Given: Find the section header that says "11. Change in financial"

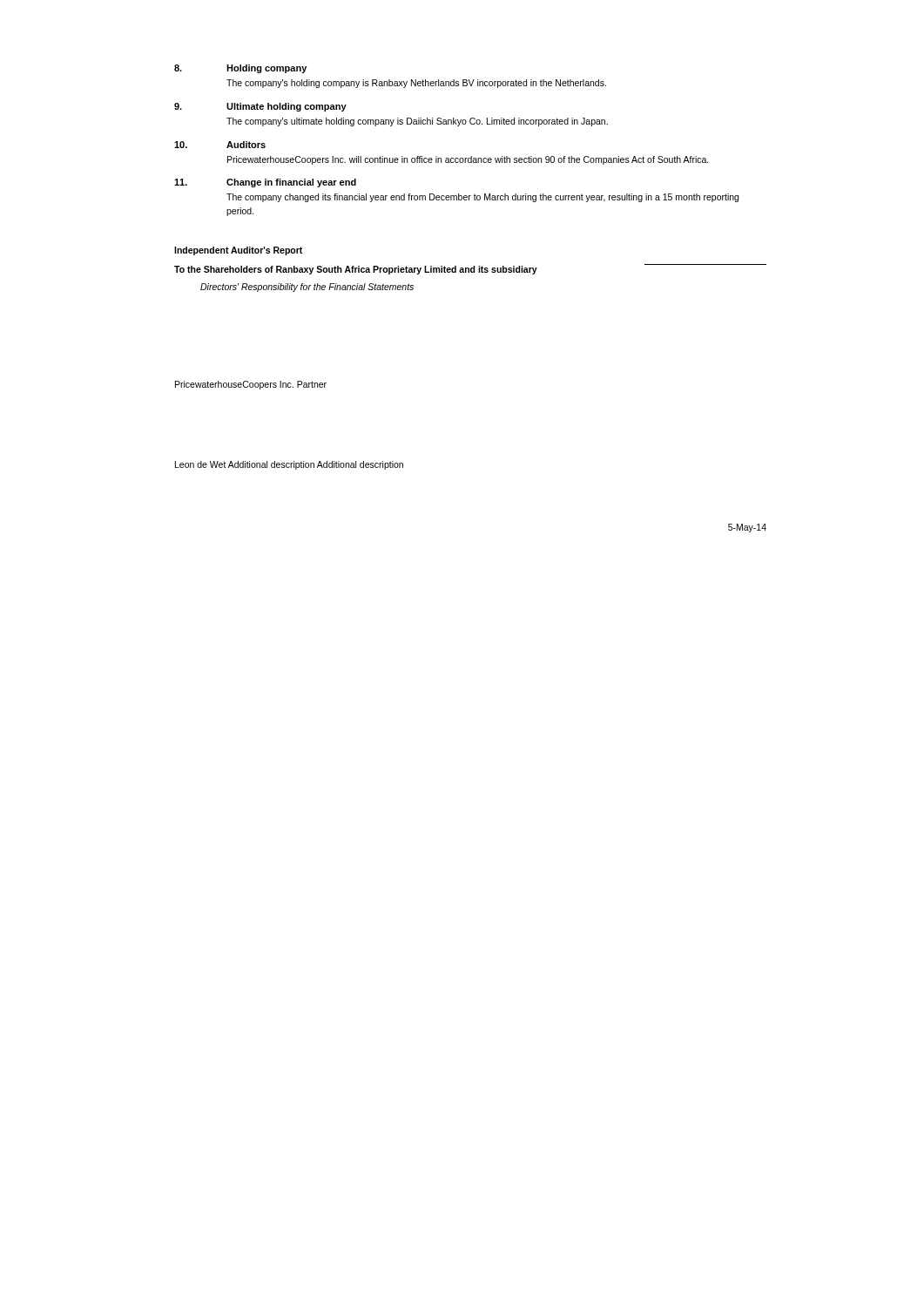Looking at the screenshot, I should click(265, 182).
